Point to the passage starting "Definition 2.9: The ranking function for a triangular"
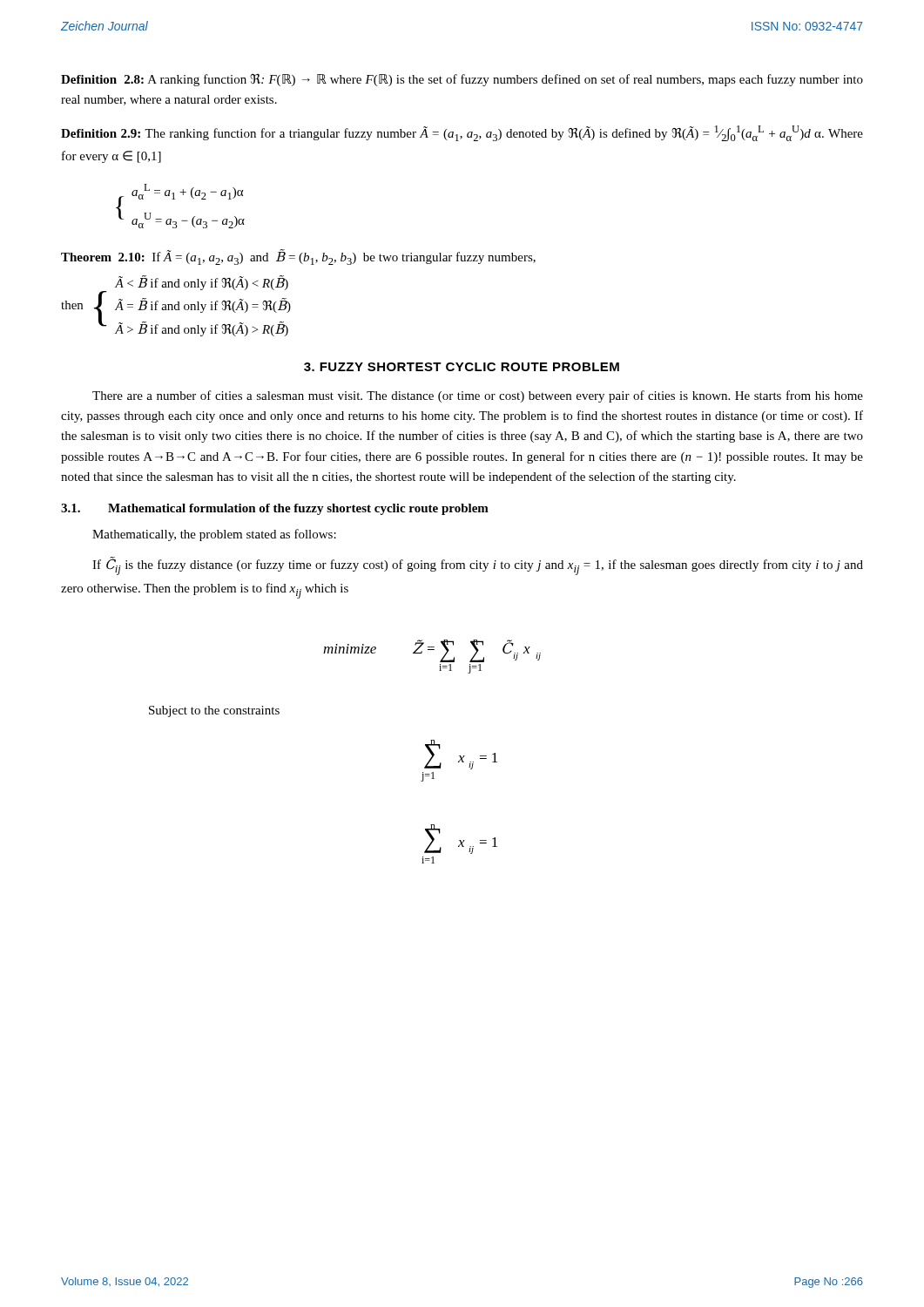This screenshot has width=924, height=1307. click(462, 143)
